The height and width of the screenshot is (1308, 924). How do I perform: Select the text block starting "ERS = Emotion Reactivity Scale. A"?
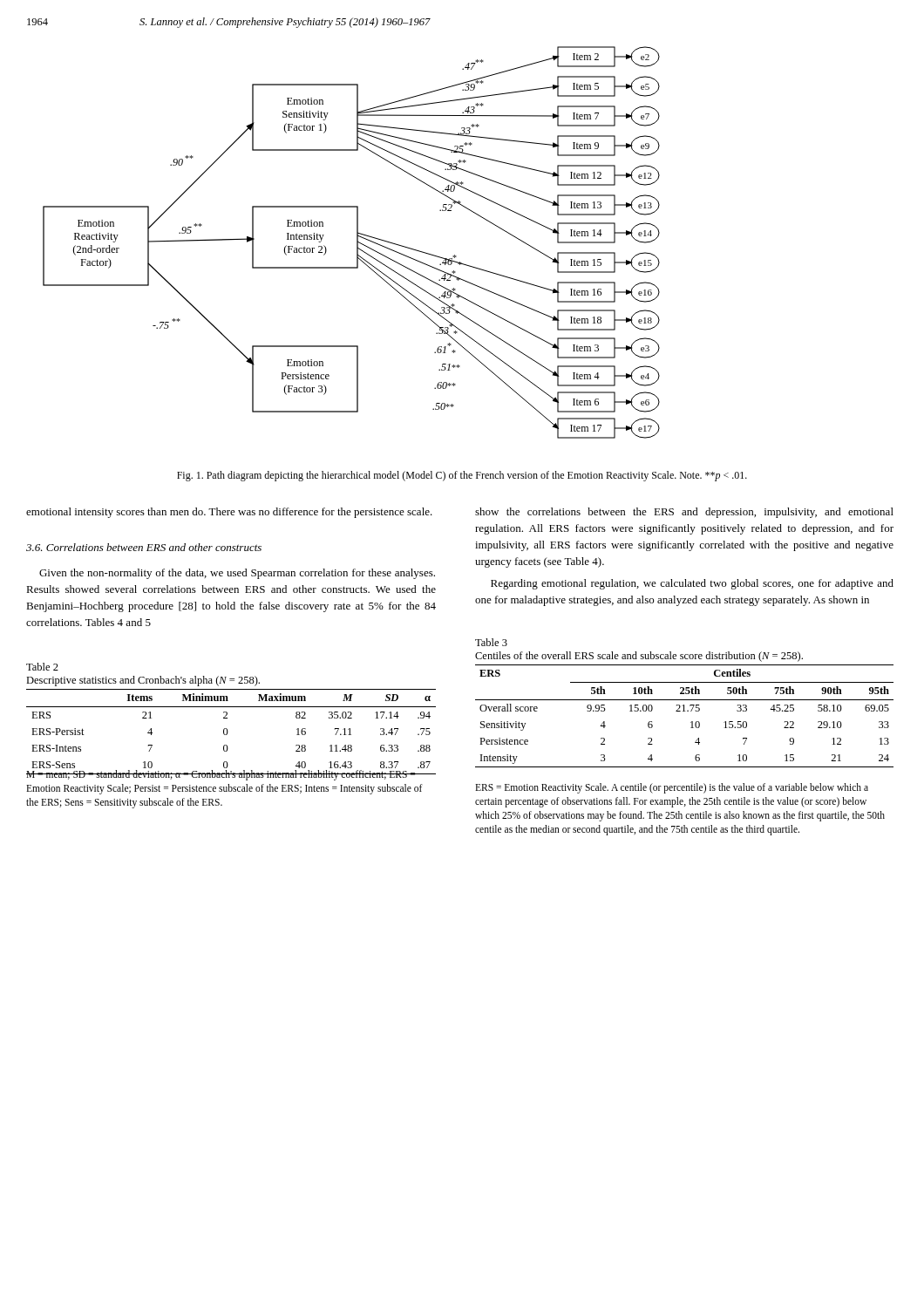680,808
